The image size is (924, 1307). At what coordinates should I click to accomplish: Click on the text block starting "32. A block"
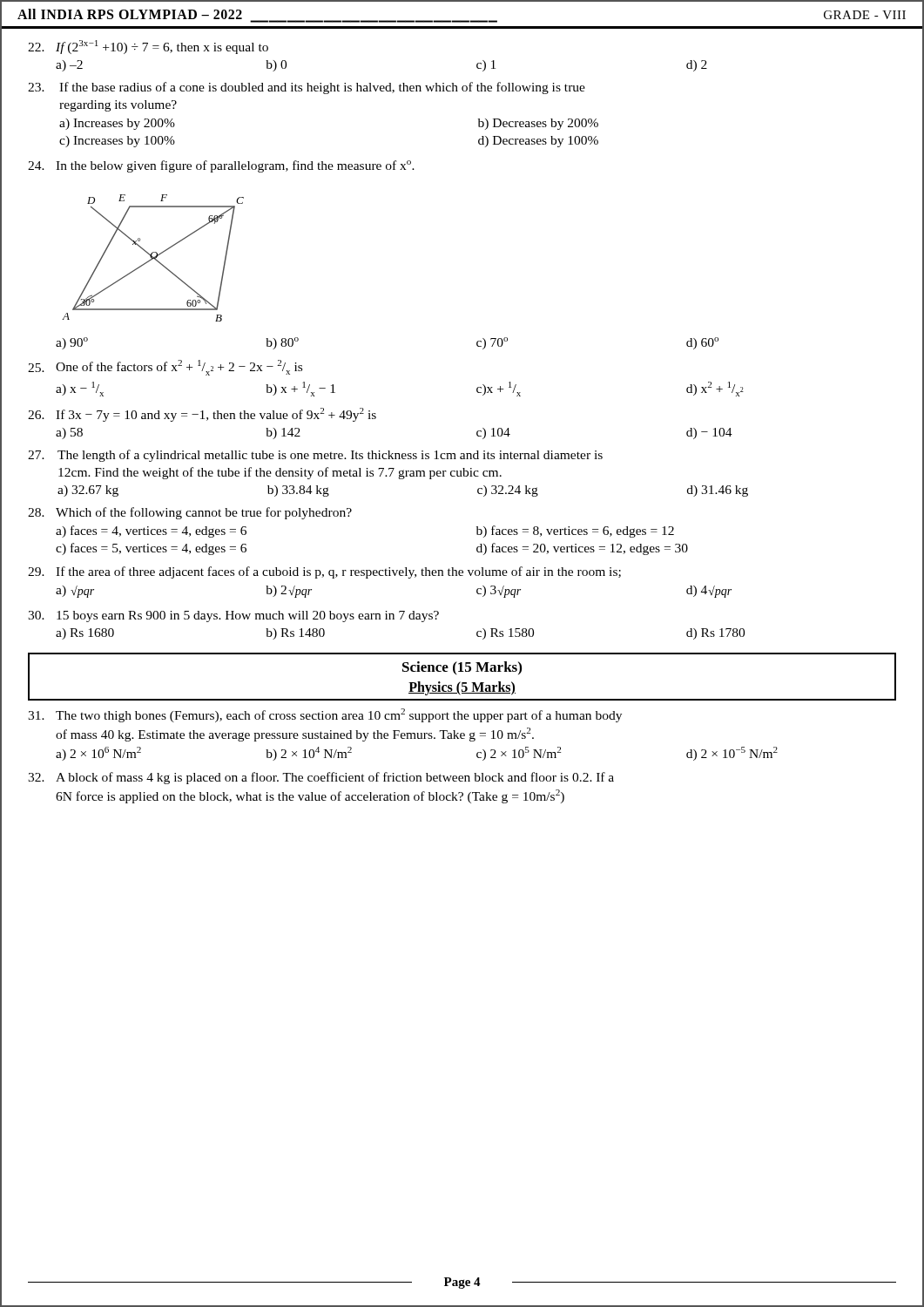[x=462, y=787]
